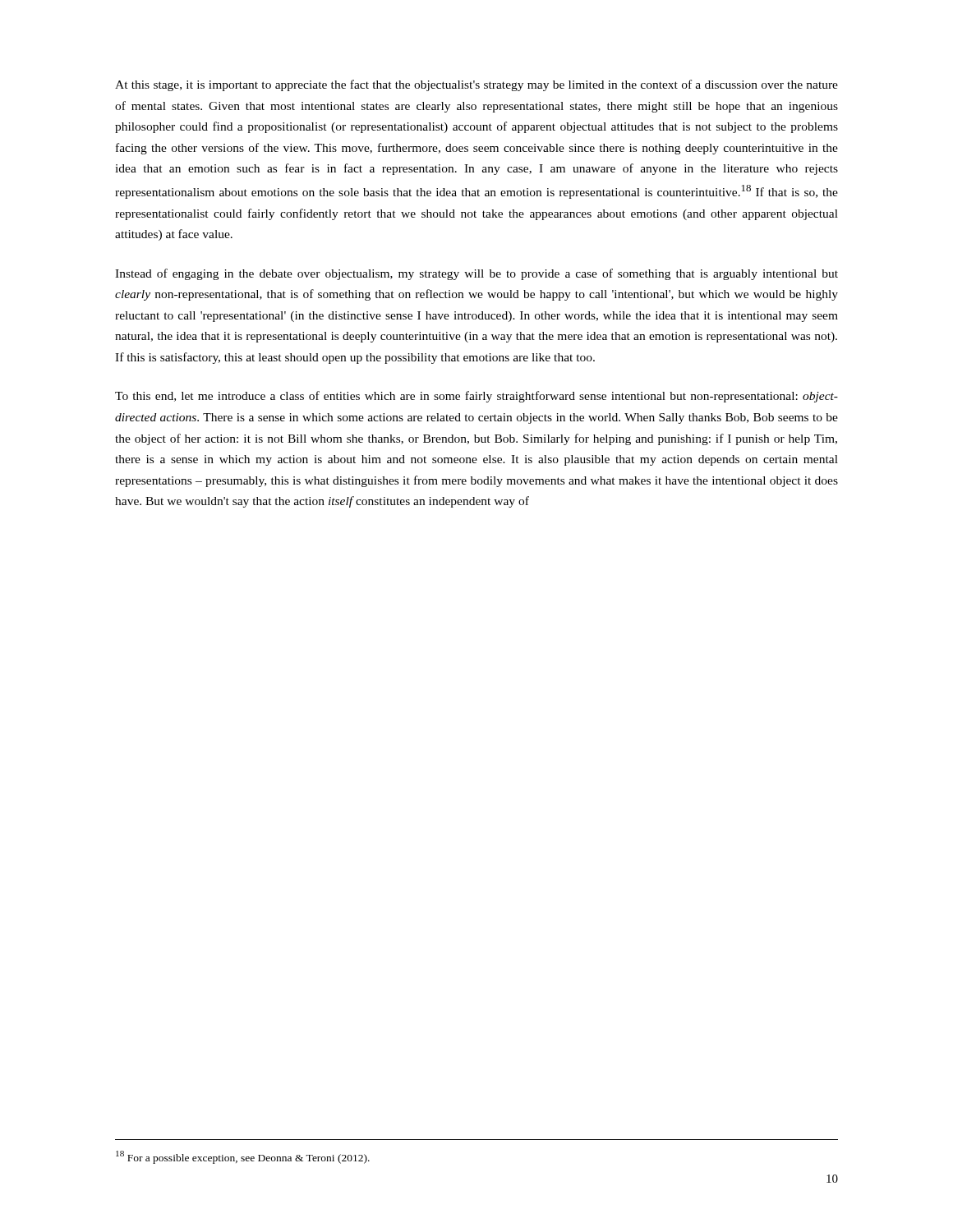This screenshot has height=1232, width=953.
Task: Point to the element starting "Instead of engaging in the debate over"
Action: click(x=476, y=315)
